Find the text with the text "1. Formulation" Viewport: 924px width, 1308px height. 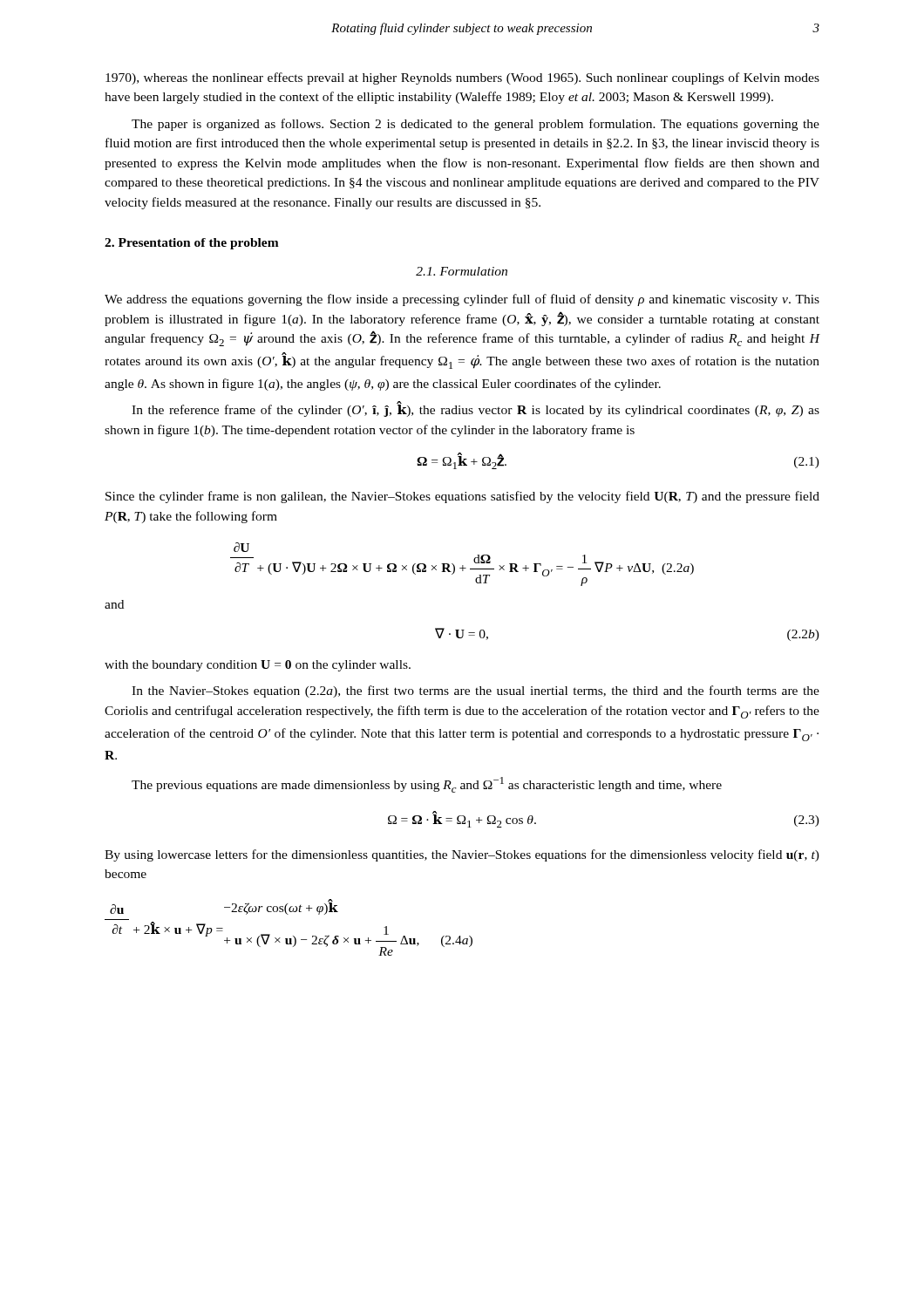tap(462, 271)
